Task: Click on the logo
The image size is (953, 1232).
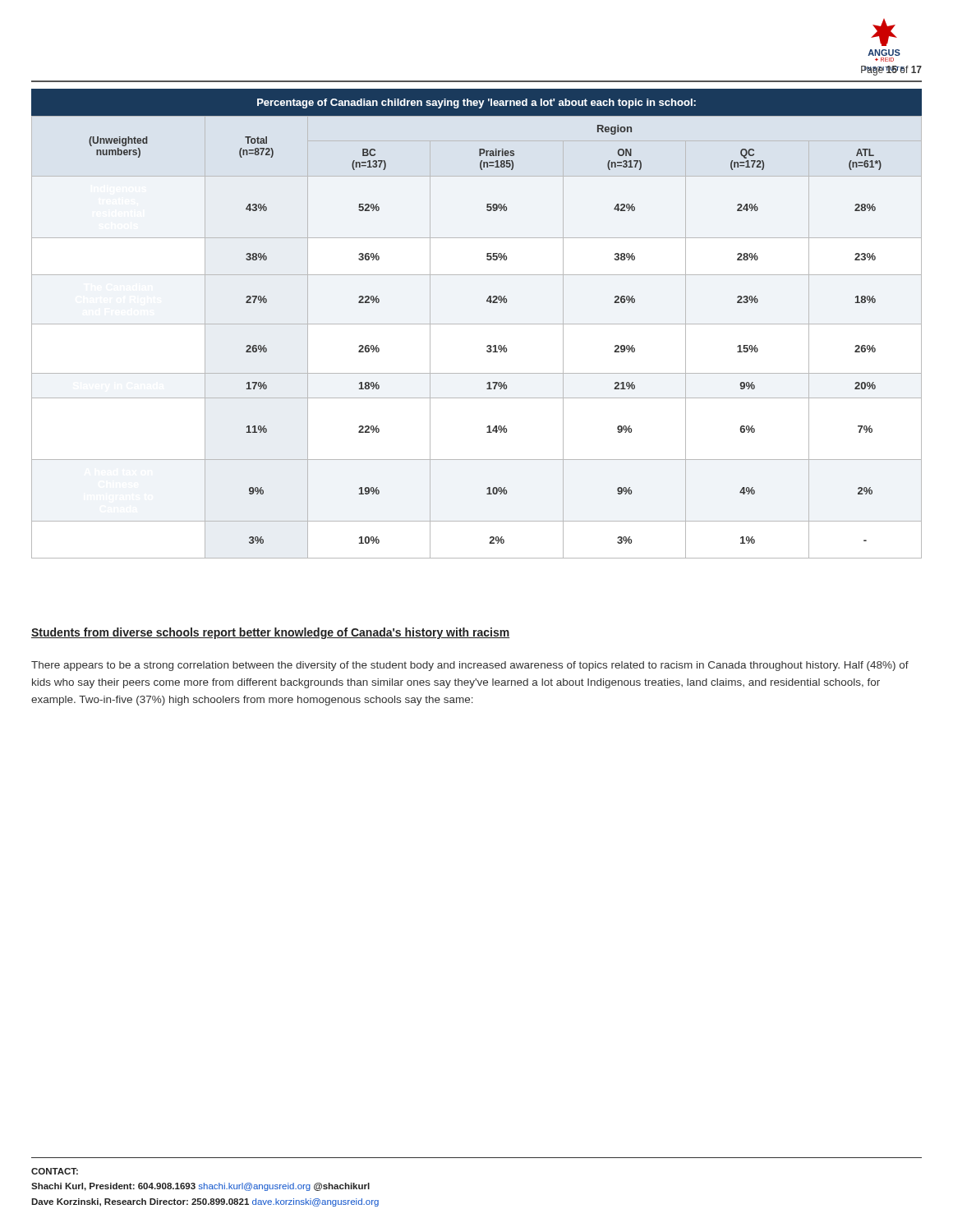Action: [885, 44]
